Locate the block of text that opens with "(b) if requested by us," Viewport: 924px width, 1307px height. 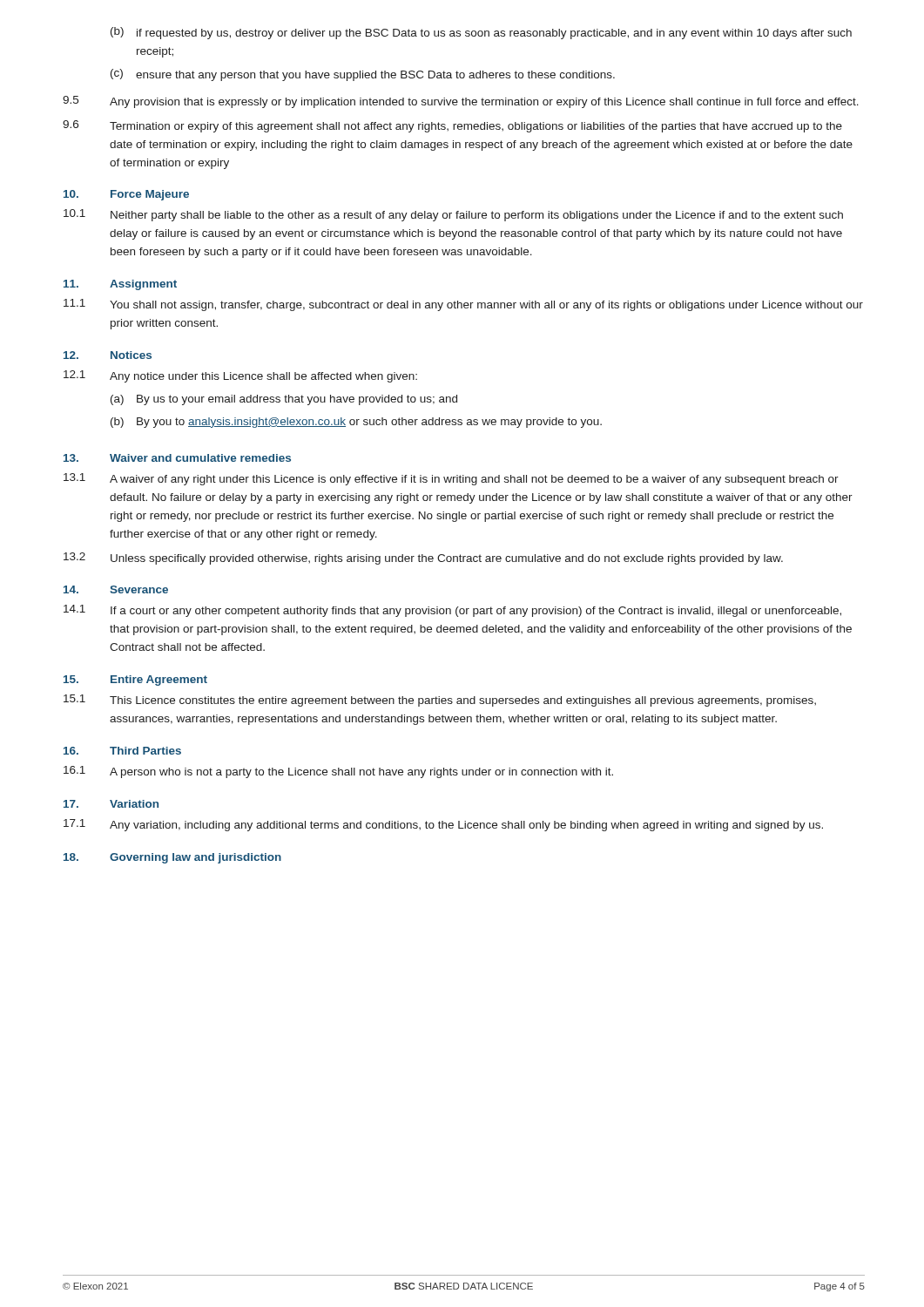(x=487, y=43)
